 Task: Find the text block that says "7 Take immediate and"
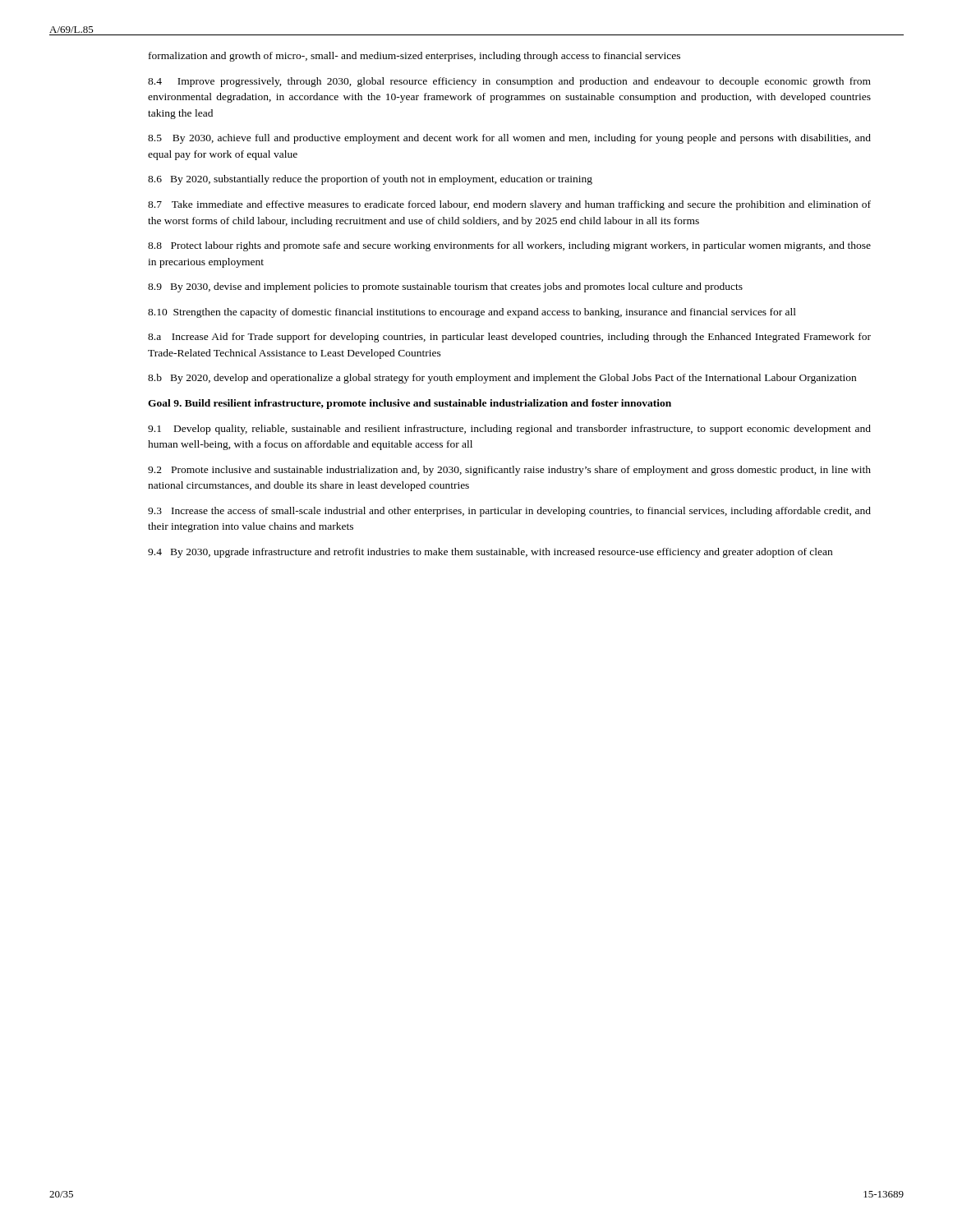[509, 212]
